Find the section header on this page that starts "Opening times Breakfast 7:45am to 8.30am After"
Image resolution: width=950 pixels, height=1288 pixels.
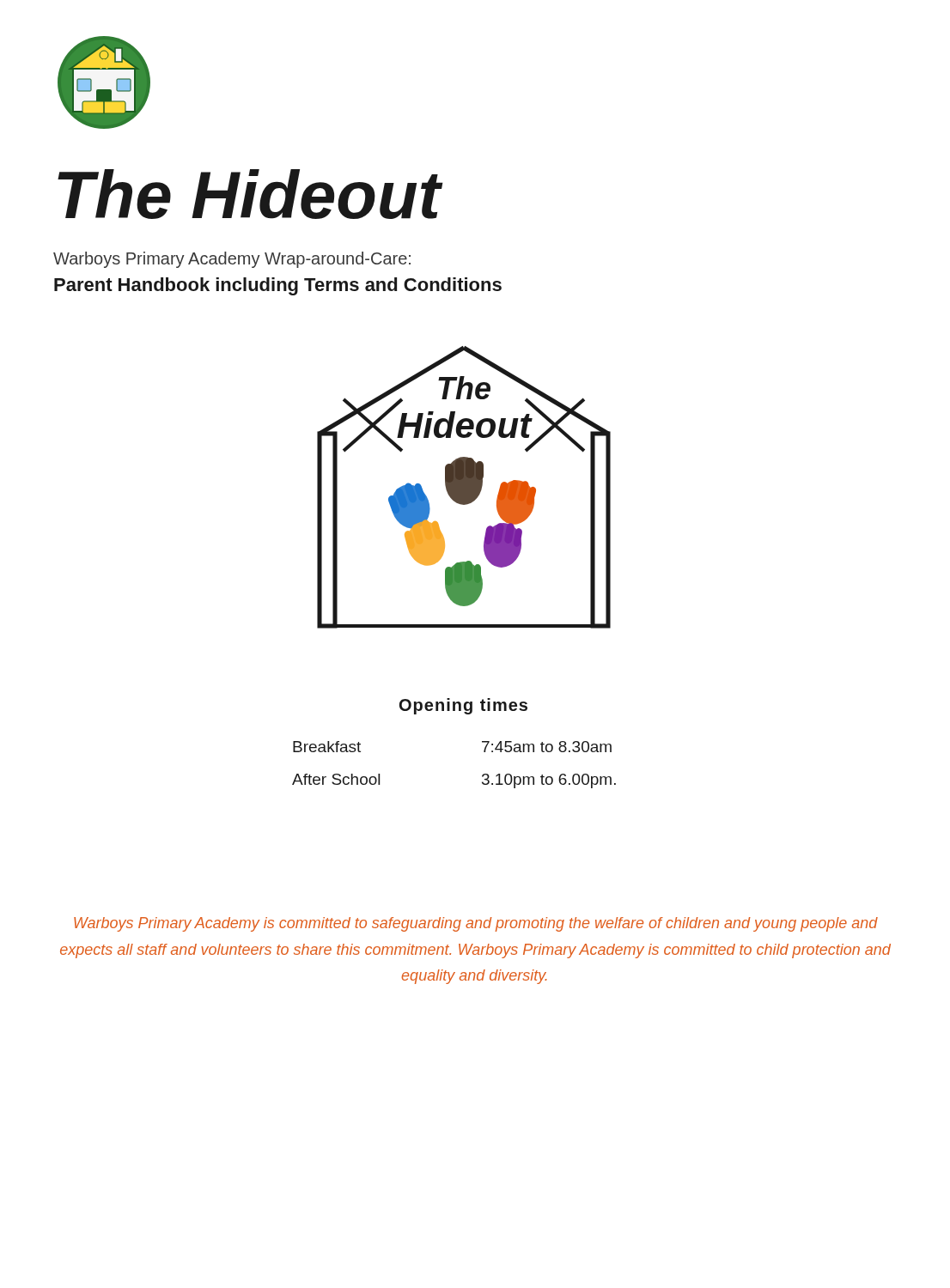[x=463, y=706]
